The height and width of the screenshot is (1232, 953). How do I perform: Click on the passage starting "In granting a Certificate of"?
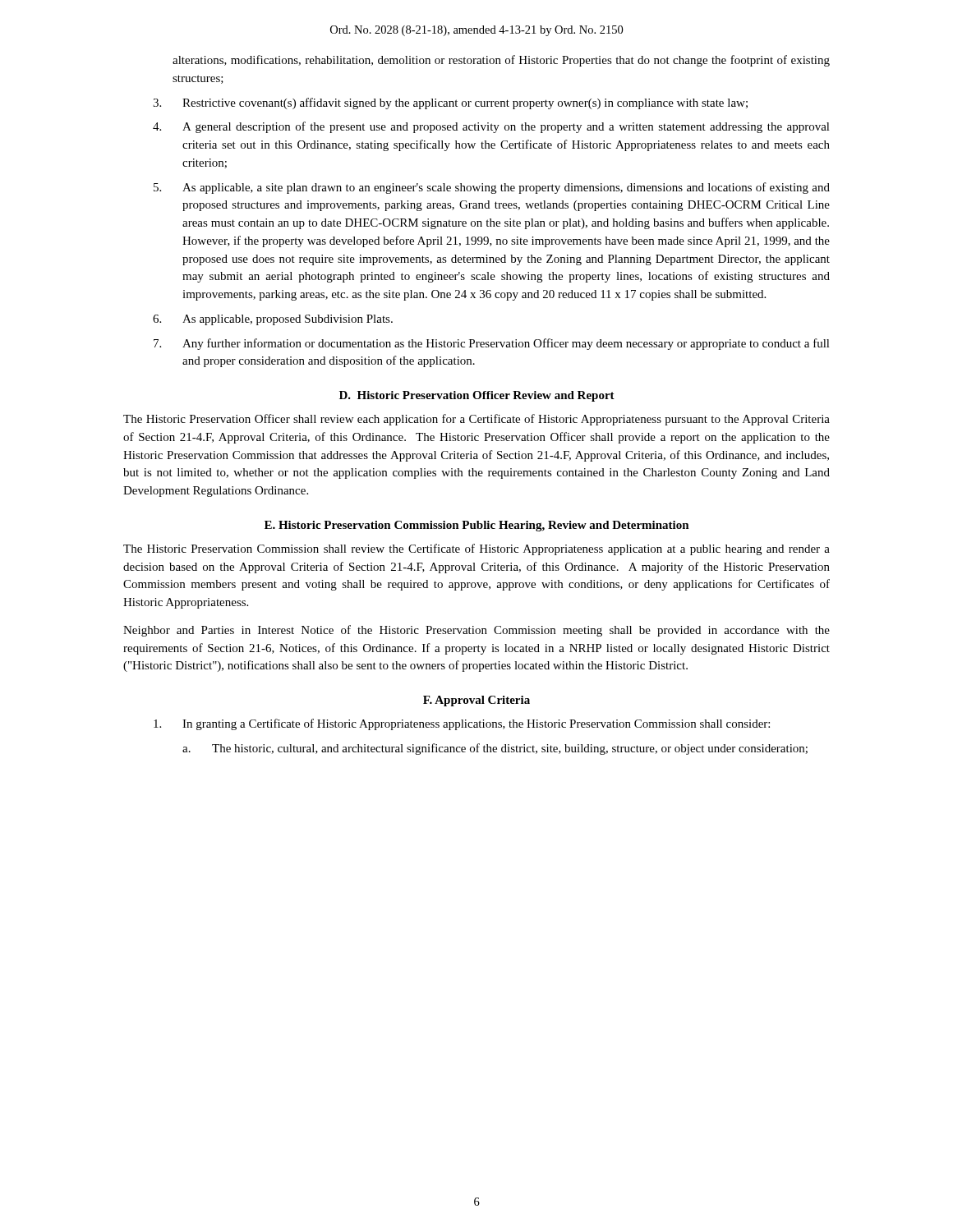[491, 724]
